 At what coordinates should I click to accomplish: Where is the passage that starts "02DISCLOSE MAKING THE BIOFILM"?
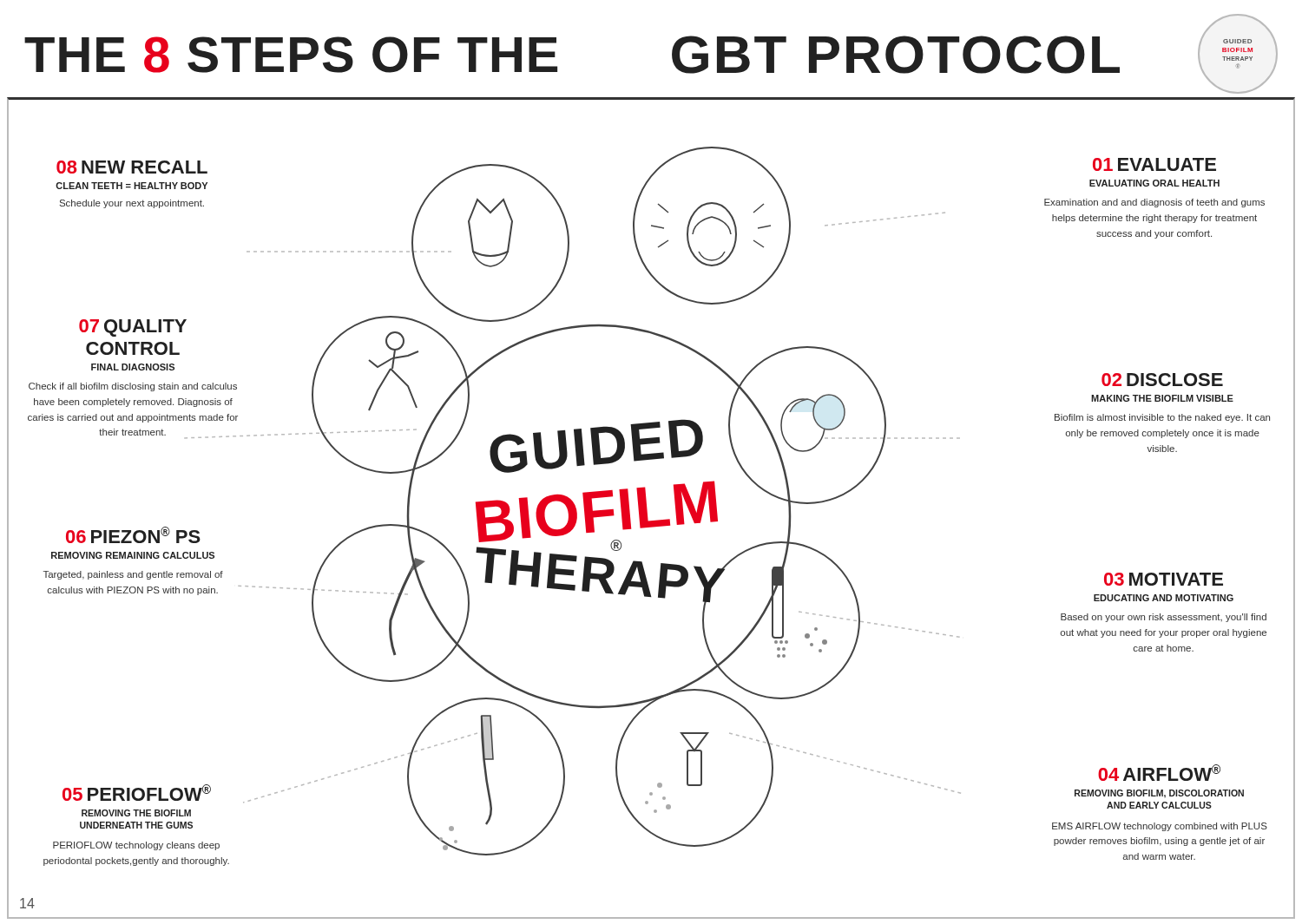coord(1162,413)
